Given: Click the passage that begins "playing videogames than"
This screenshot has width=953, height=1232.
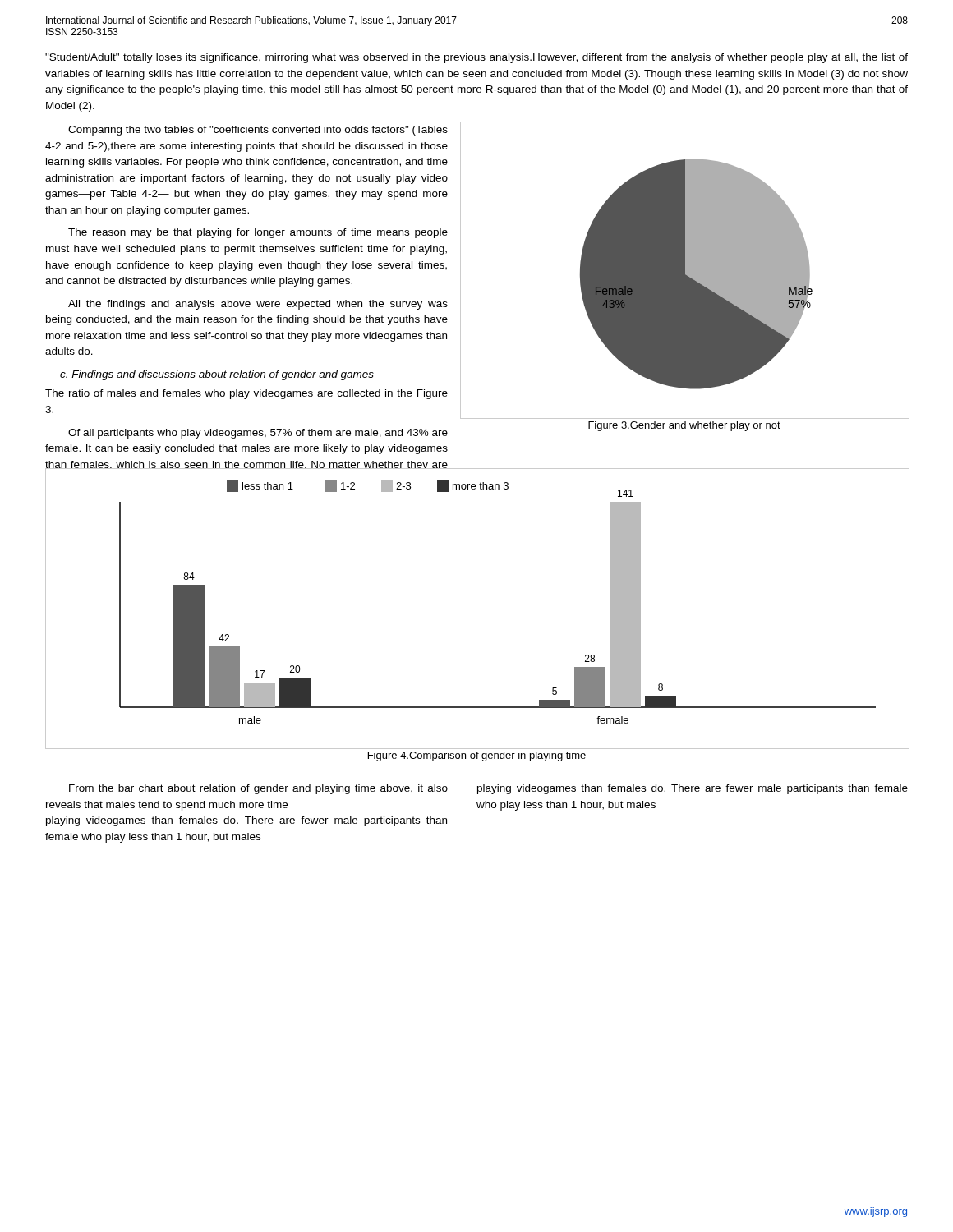Looking at the screenshot, I should click(x=692, y=796).
